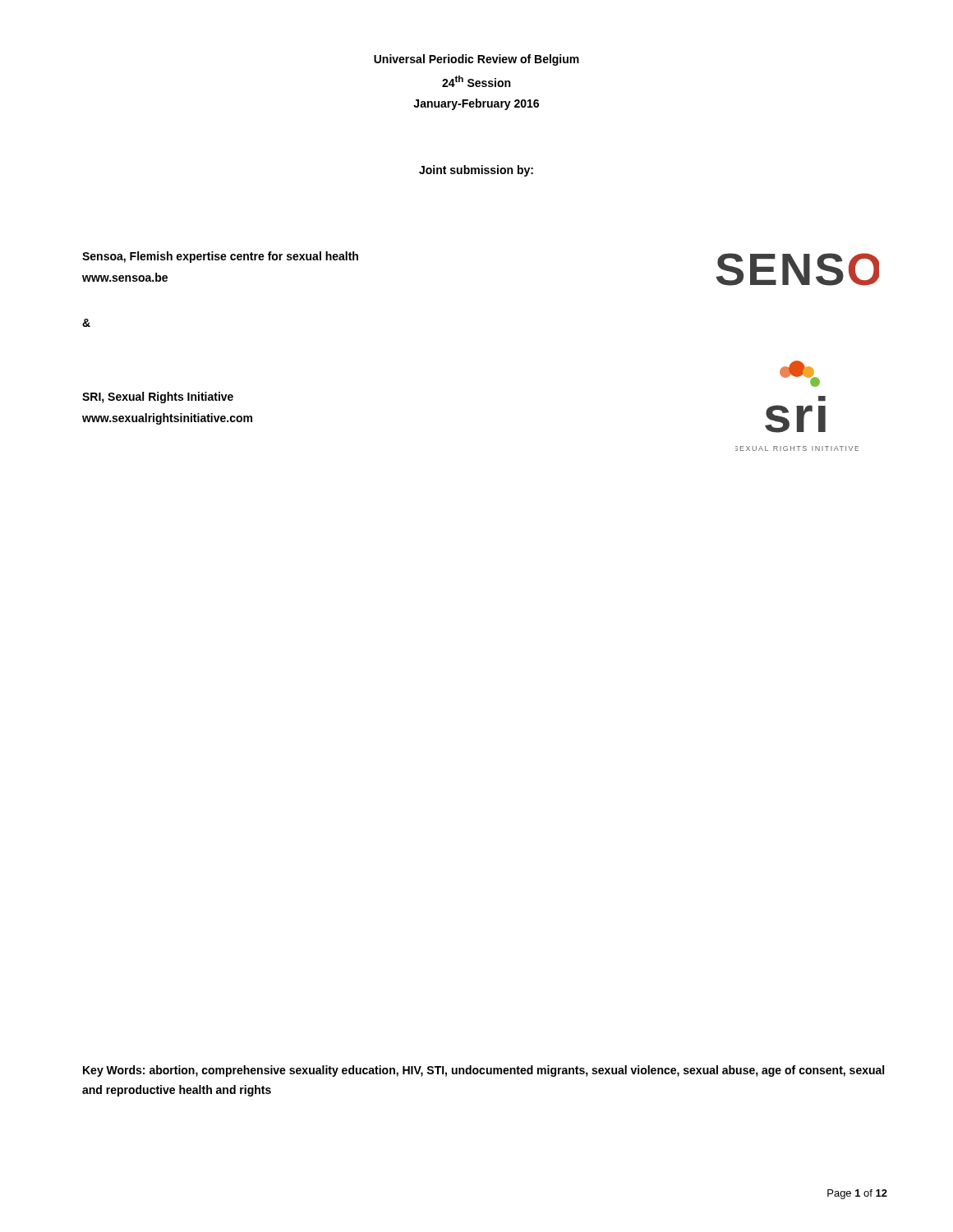Point to the text starting "Key Words: abortion, comprehensive sexuality"
This screenshot has height=1232, width=953.
click(485, 1081)
